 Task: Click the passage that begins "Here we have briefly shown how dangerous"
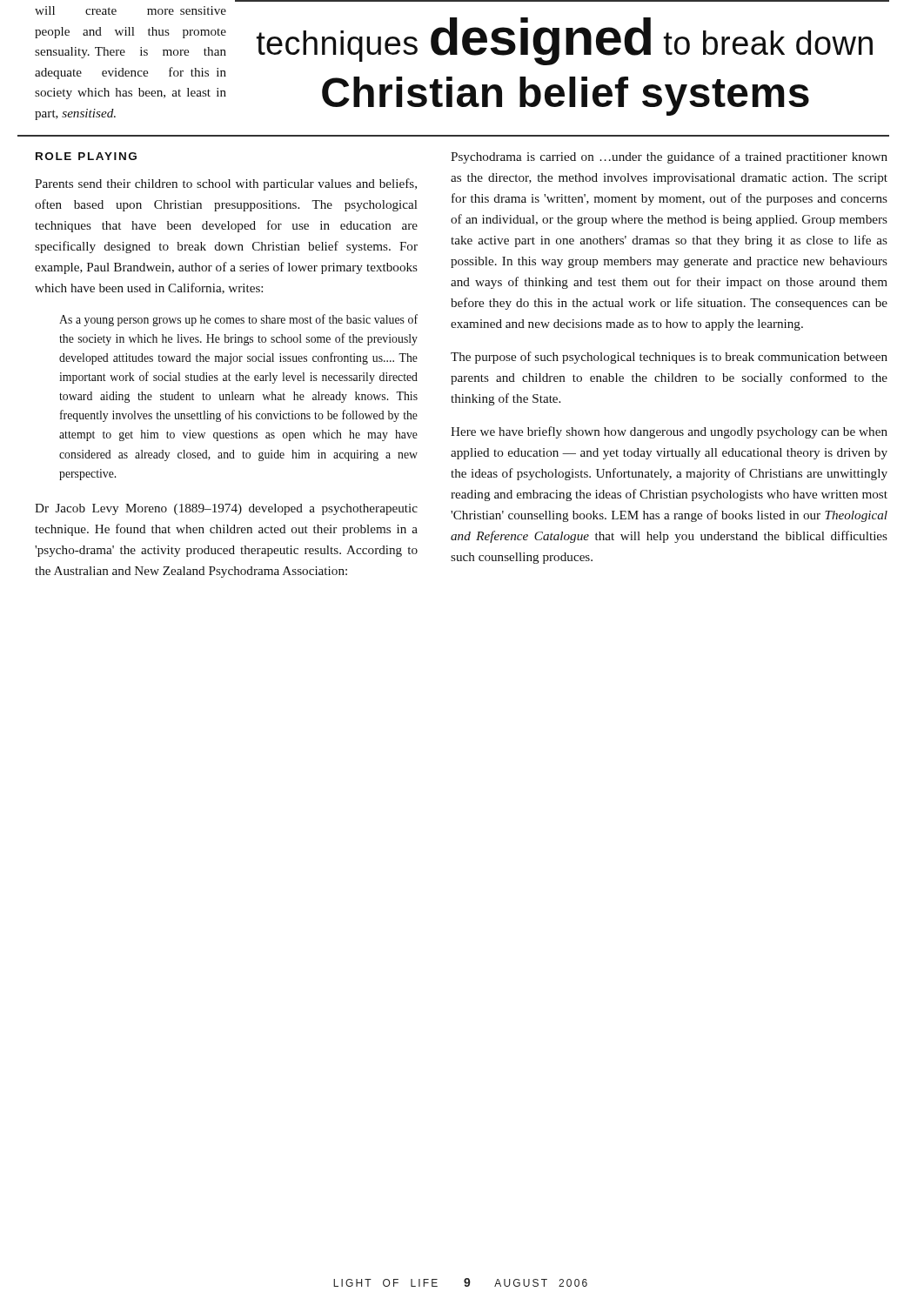[x=669, y=494]
